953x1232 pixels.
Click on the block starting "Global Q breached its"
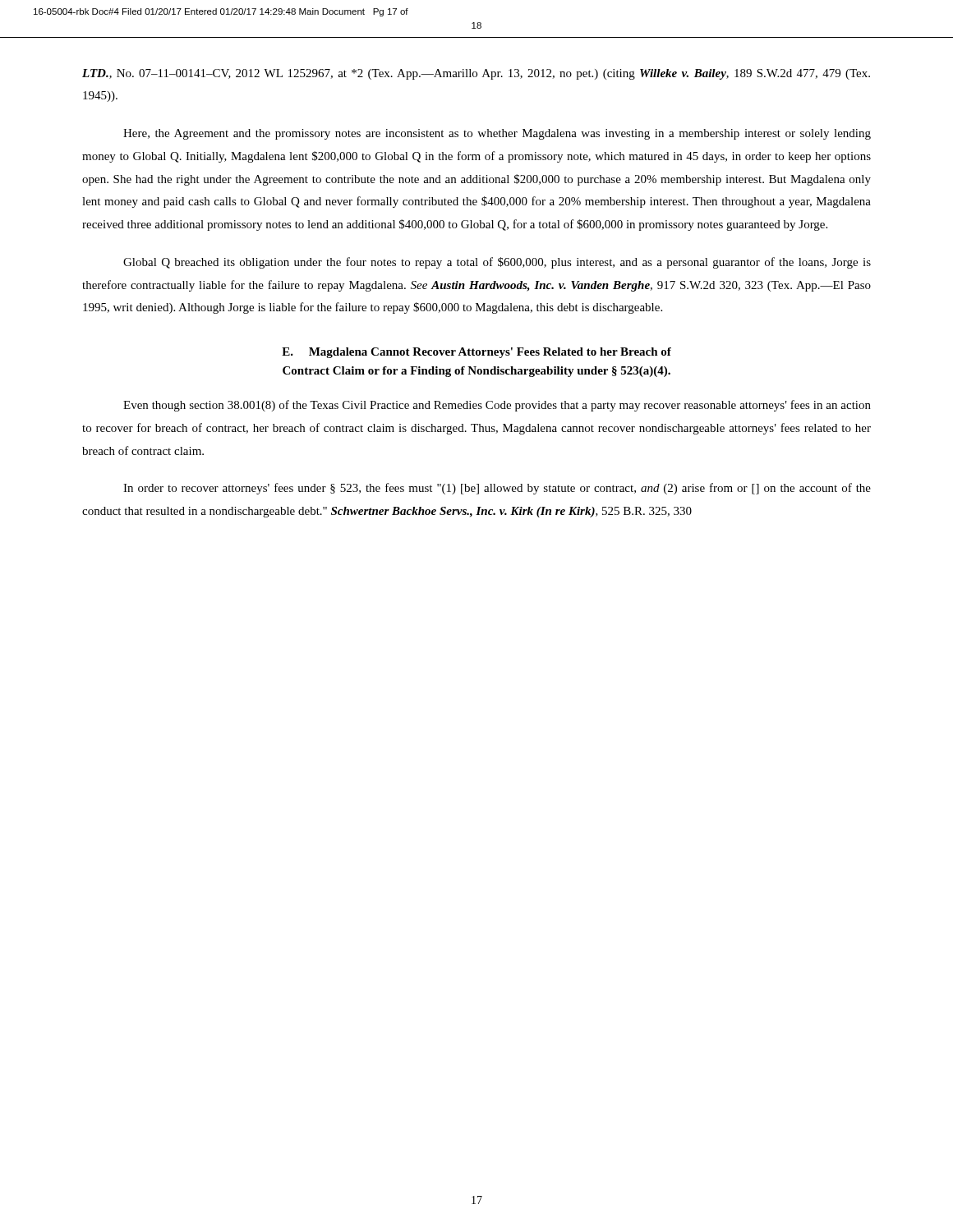click(x=476, y=285)
